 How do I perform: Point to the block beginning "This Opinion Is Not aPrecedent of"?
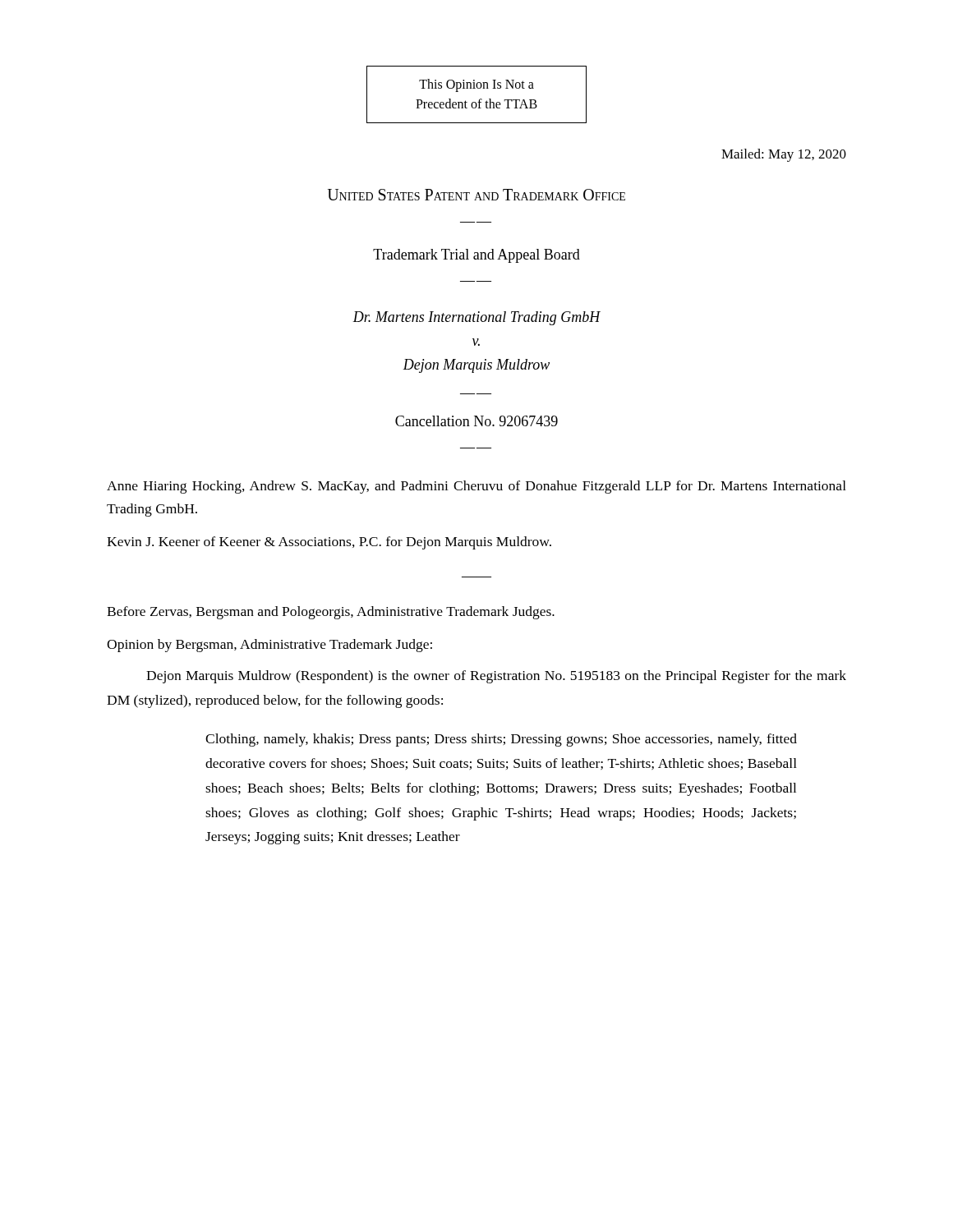click(x=476, y=94)
